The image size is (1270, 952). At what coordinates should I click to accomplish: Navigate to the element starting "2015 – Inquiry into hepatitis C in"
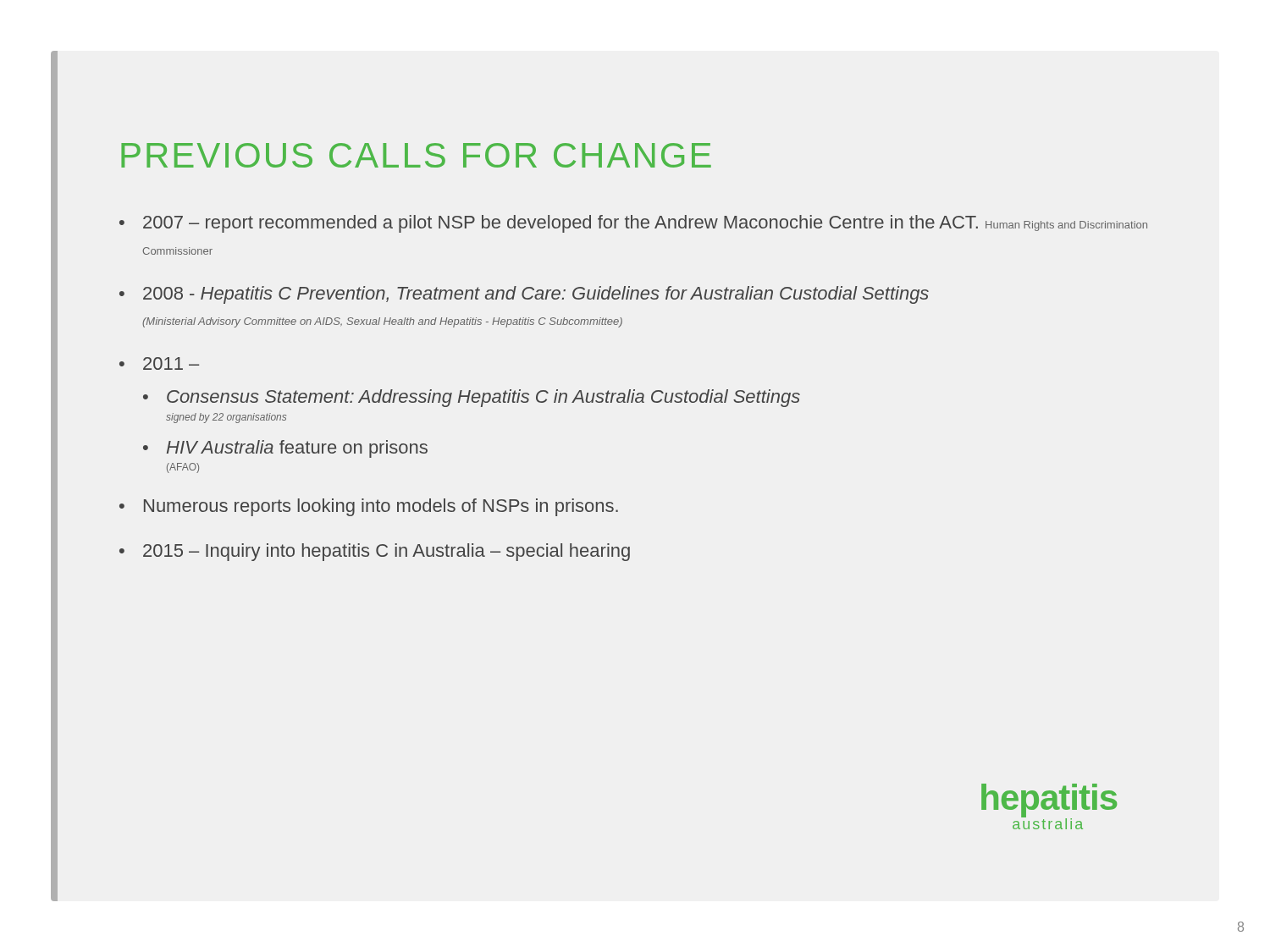point(387,550)
